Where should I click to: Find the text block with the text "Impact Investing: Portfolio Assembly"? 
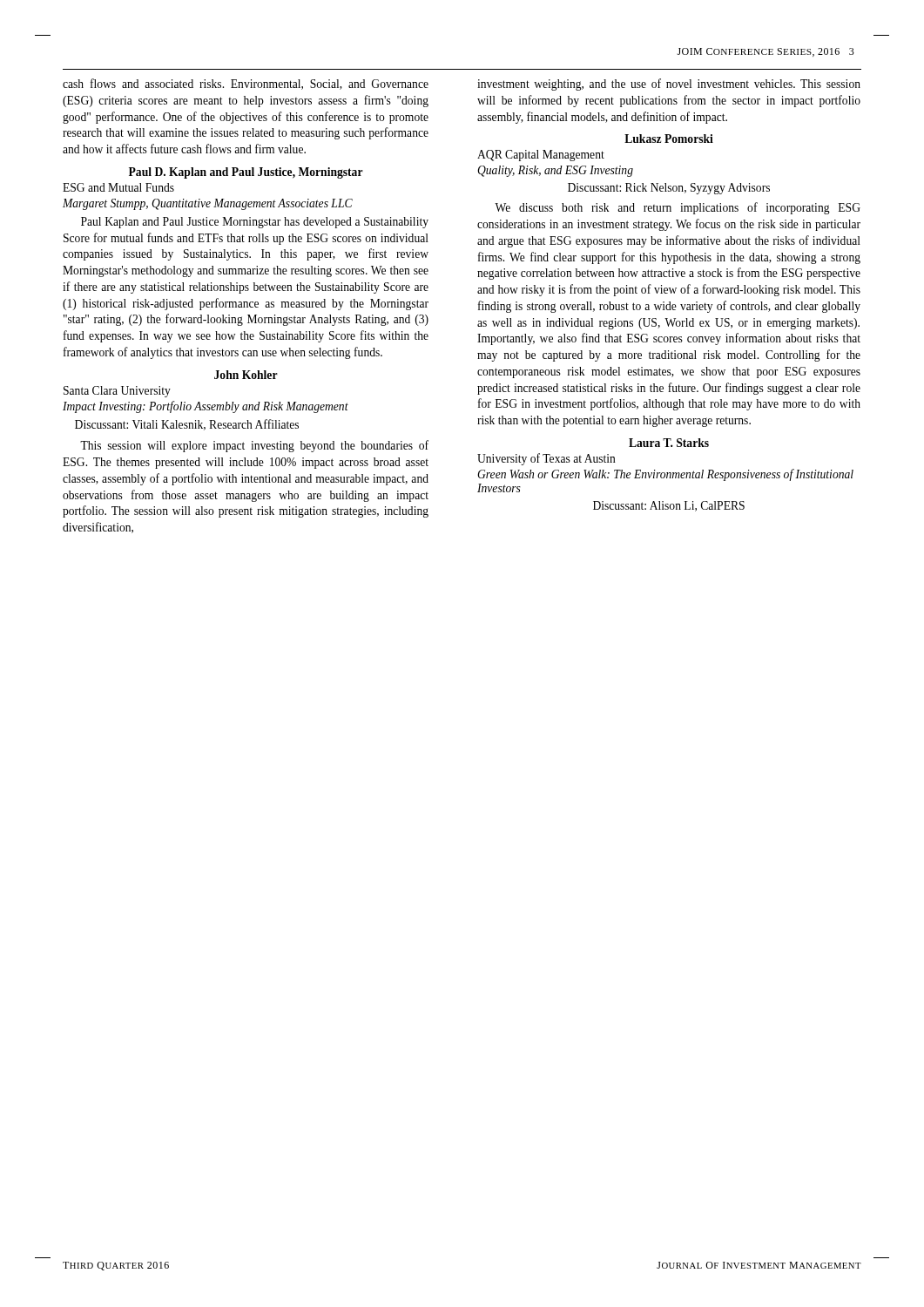(x=205, y=406)
